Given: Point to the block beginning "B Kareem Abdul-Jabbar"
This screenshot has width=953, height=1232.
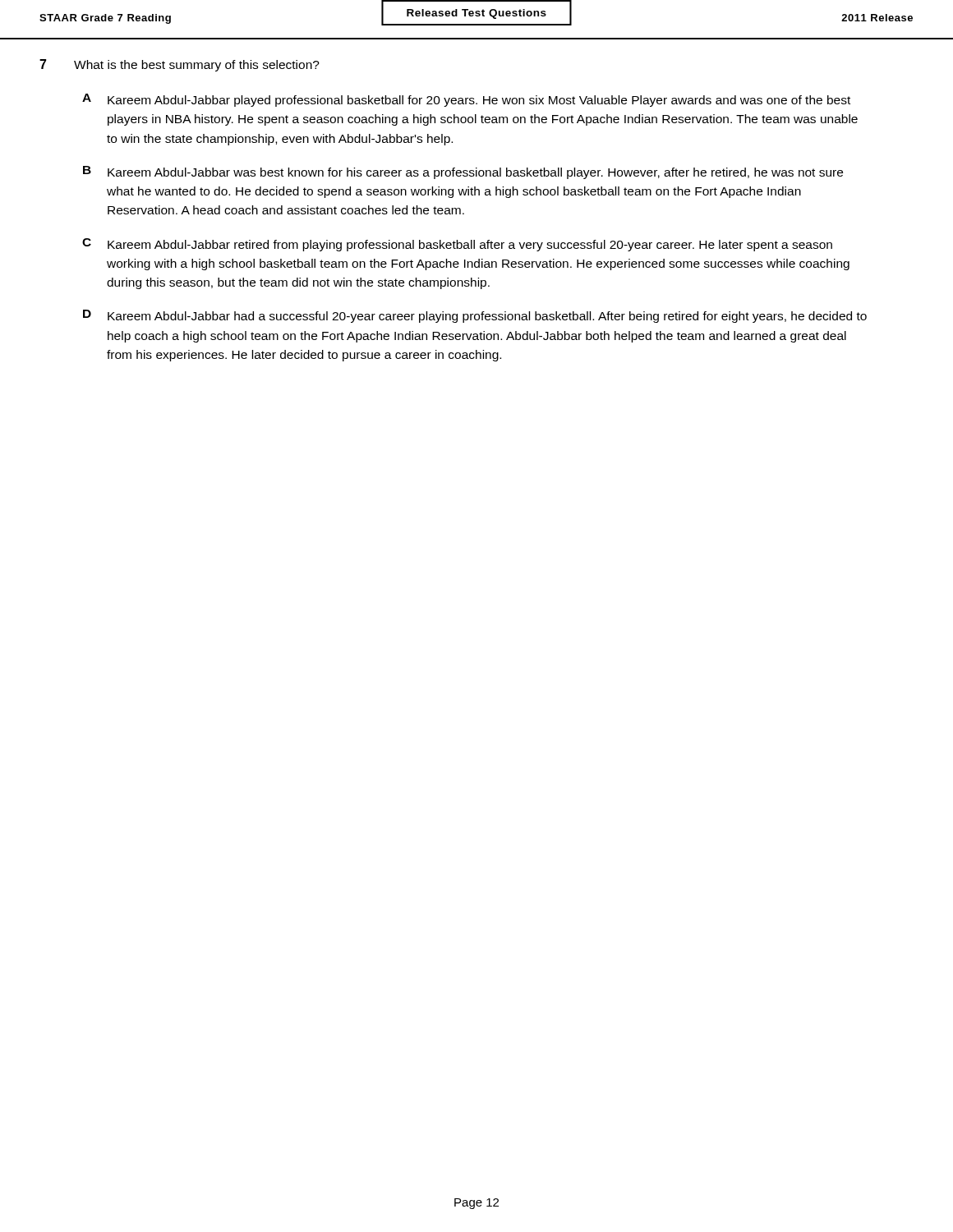Looking at the screenshot, I should pyautogui.click(x=476, y=191).
